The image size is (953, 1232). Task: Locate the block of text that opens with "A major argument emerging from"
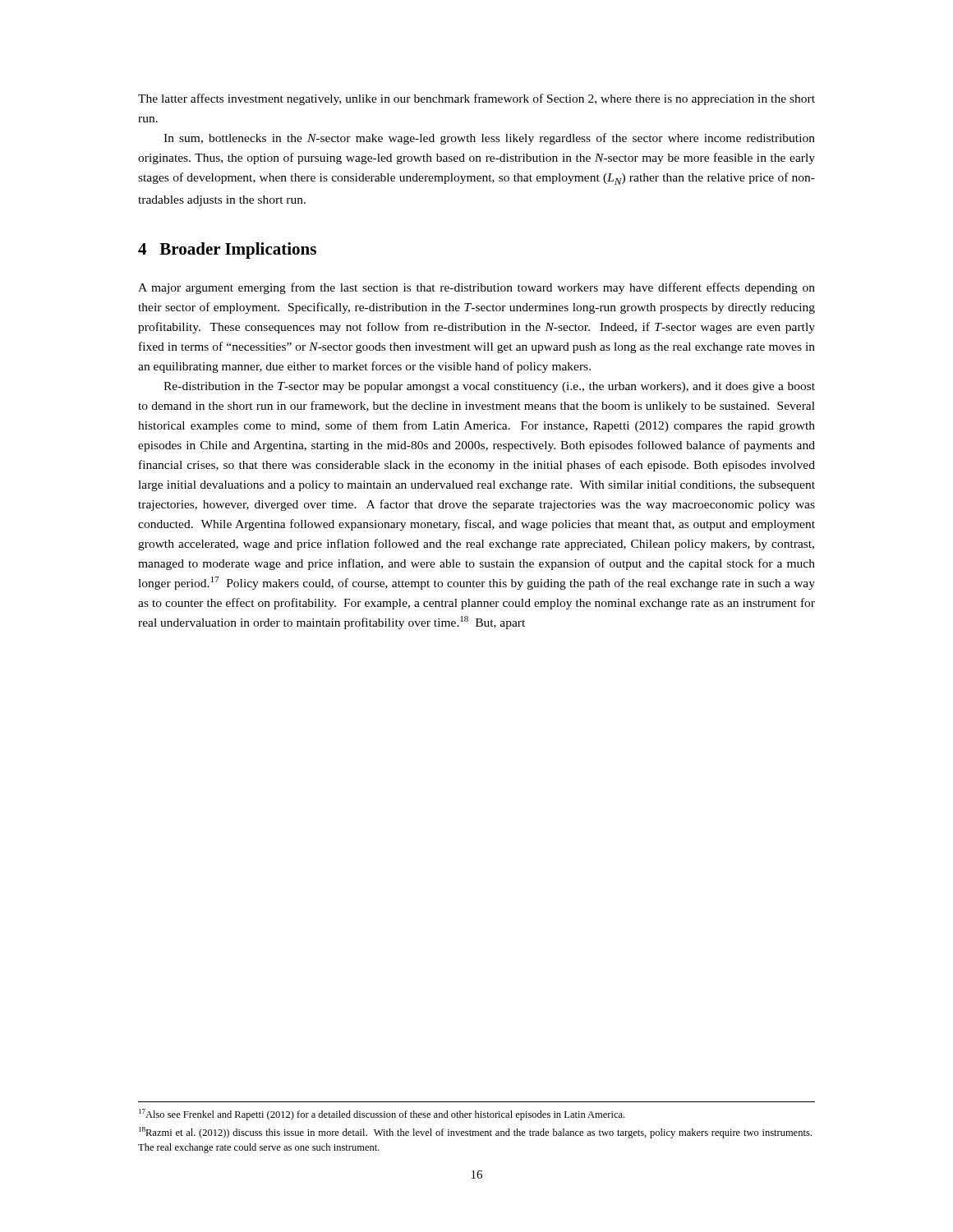pos(476,455)
